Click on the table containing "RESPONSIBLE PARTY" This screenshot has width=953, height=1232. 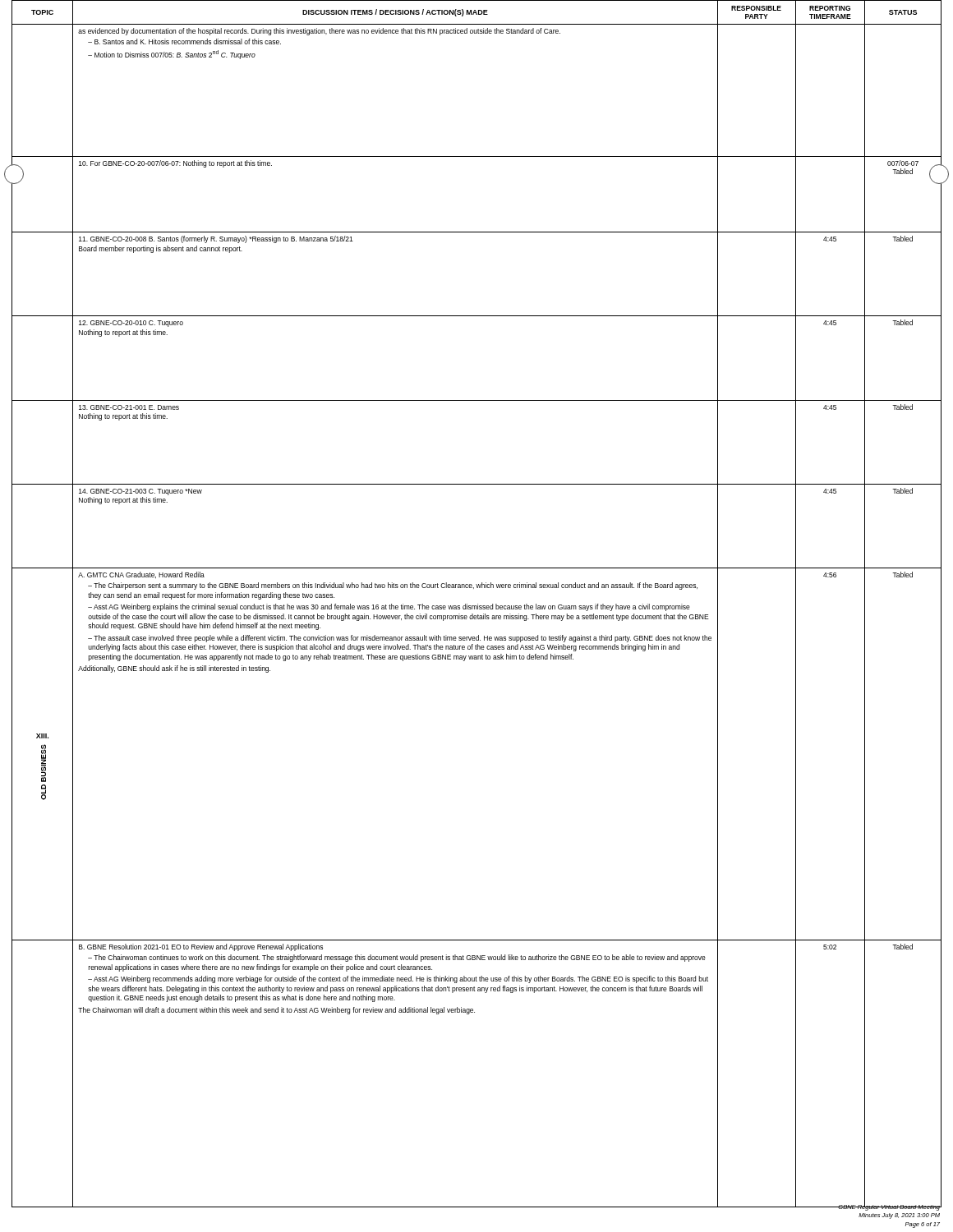[476, 604]
